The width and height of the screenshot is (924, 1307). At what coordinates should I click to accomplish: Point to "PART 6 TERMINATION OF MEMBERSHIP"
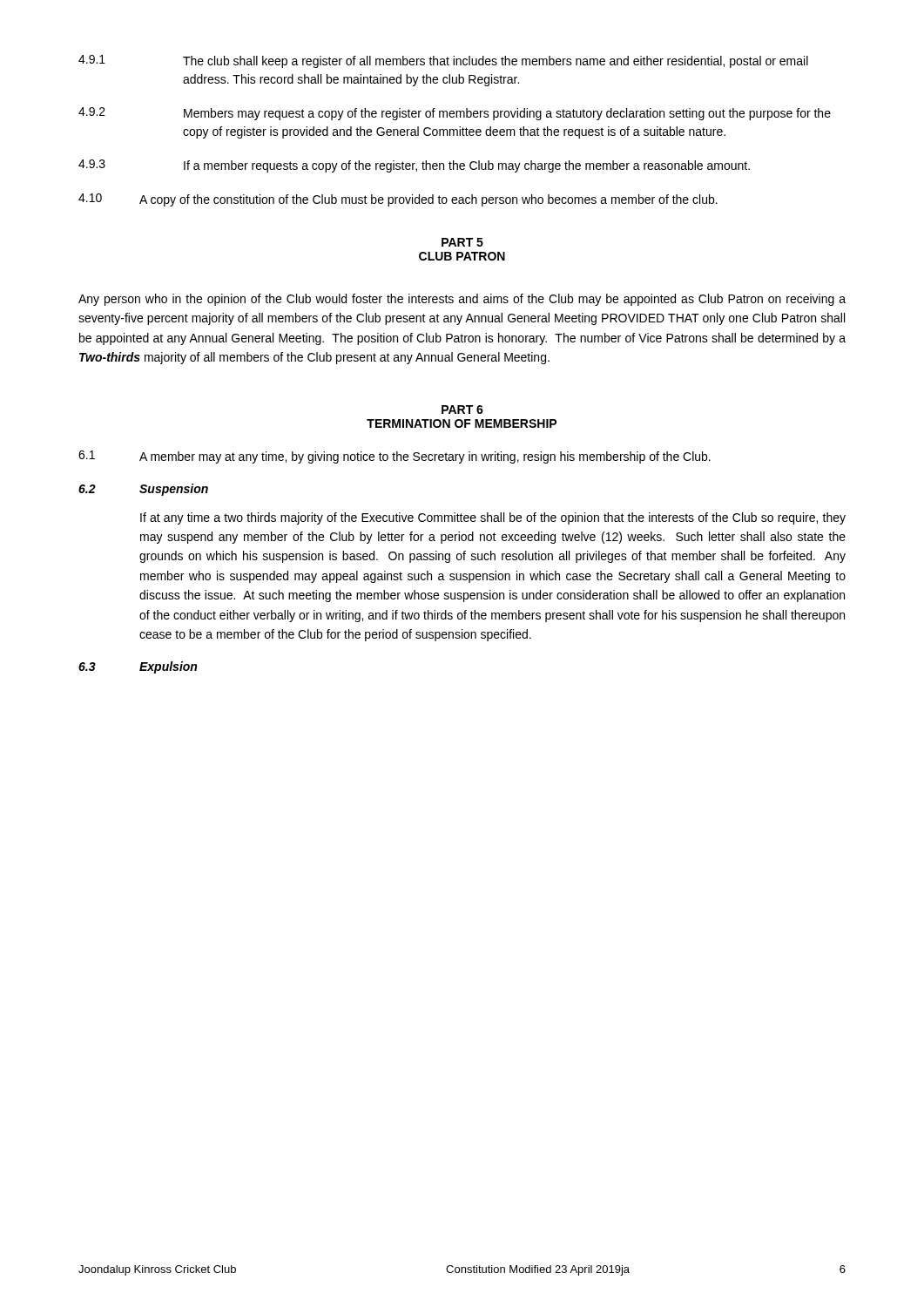[462, 416]
